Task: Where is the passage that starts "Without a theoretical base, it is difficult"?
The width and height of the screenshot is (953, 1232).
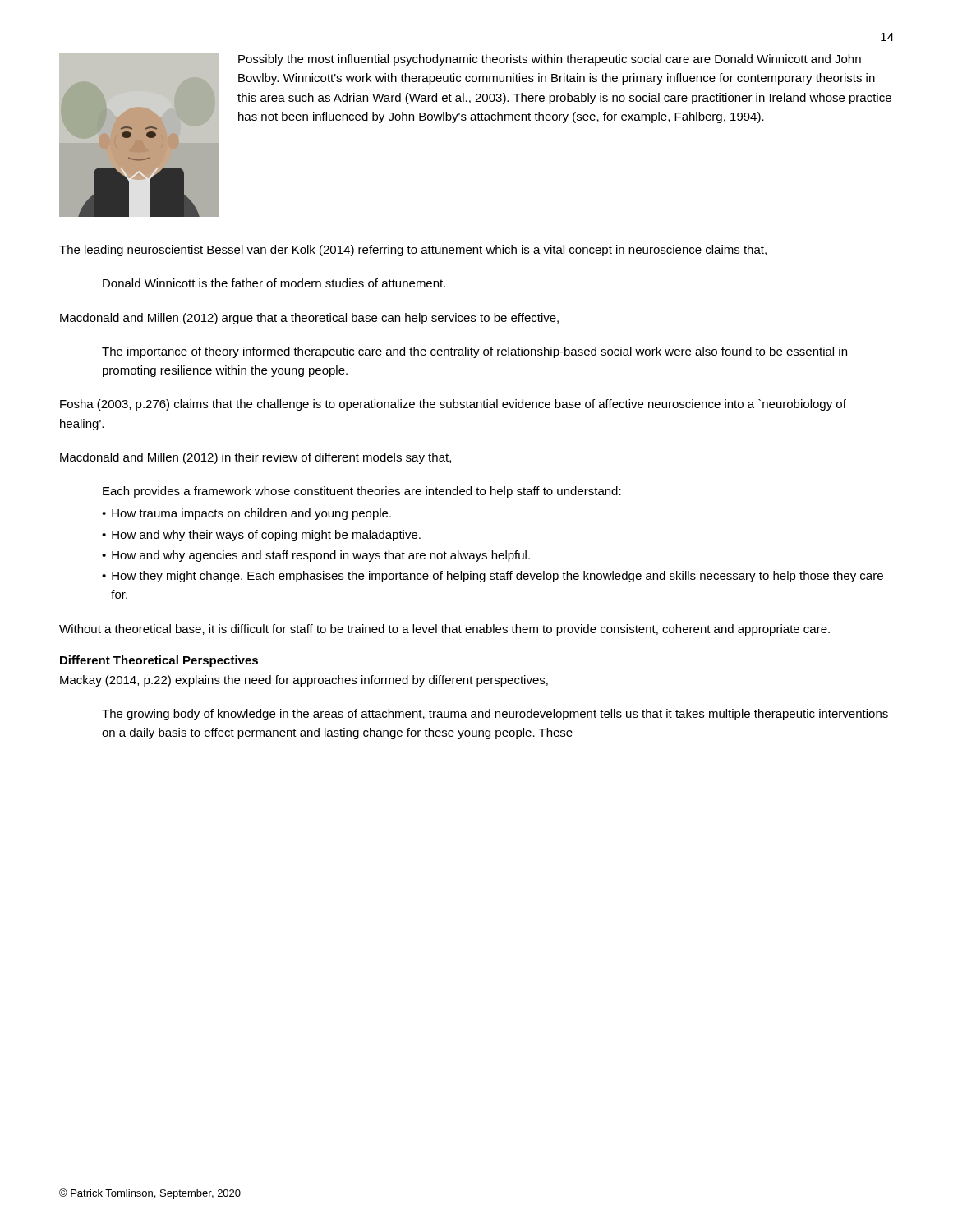Action: pyautogui.click(x=445, y=628)
